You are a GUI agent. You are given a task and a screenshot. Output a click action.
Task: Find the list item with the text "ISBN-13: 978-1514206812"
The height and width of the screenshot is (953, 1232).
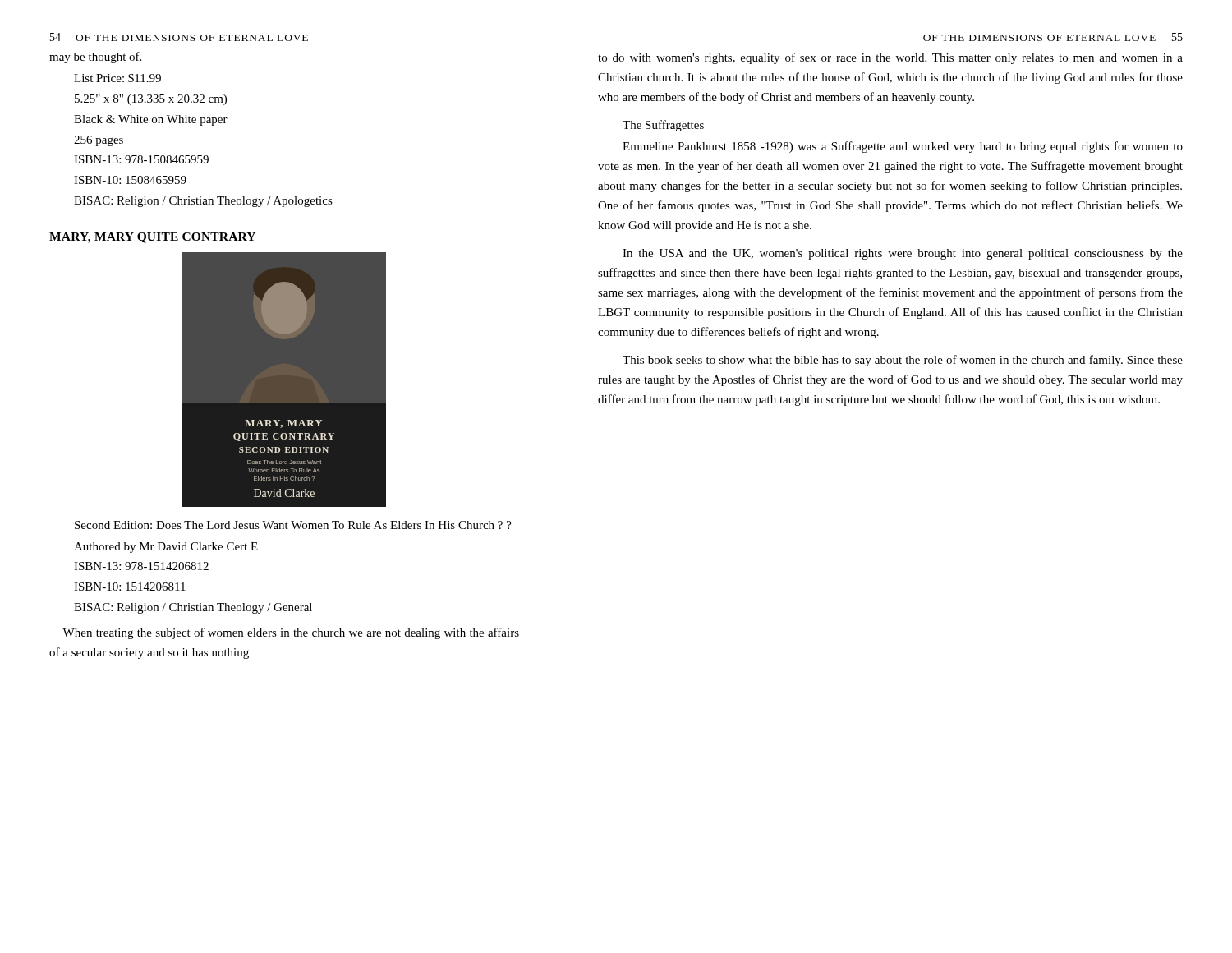[x=141, y=566]
